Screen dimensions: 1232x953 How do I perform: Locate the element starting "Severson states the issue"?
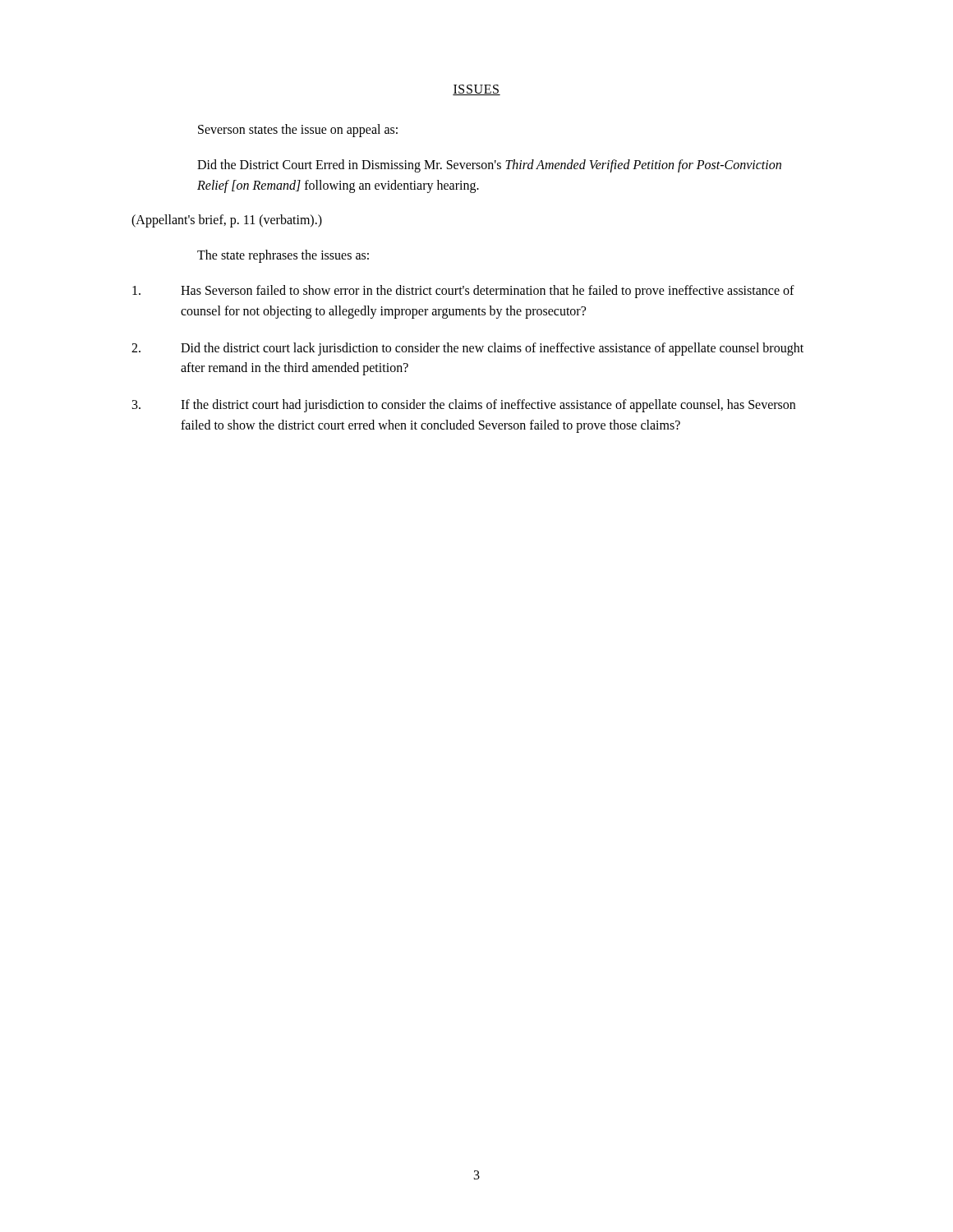tap(298, 129)
